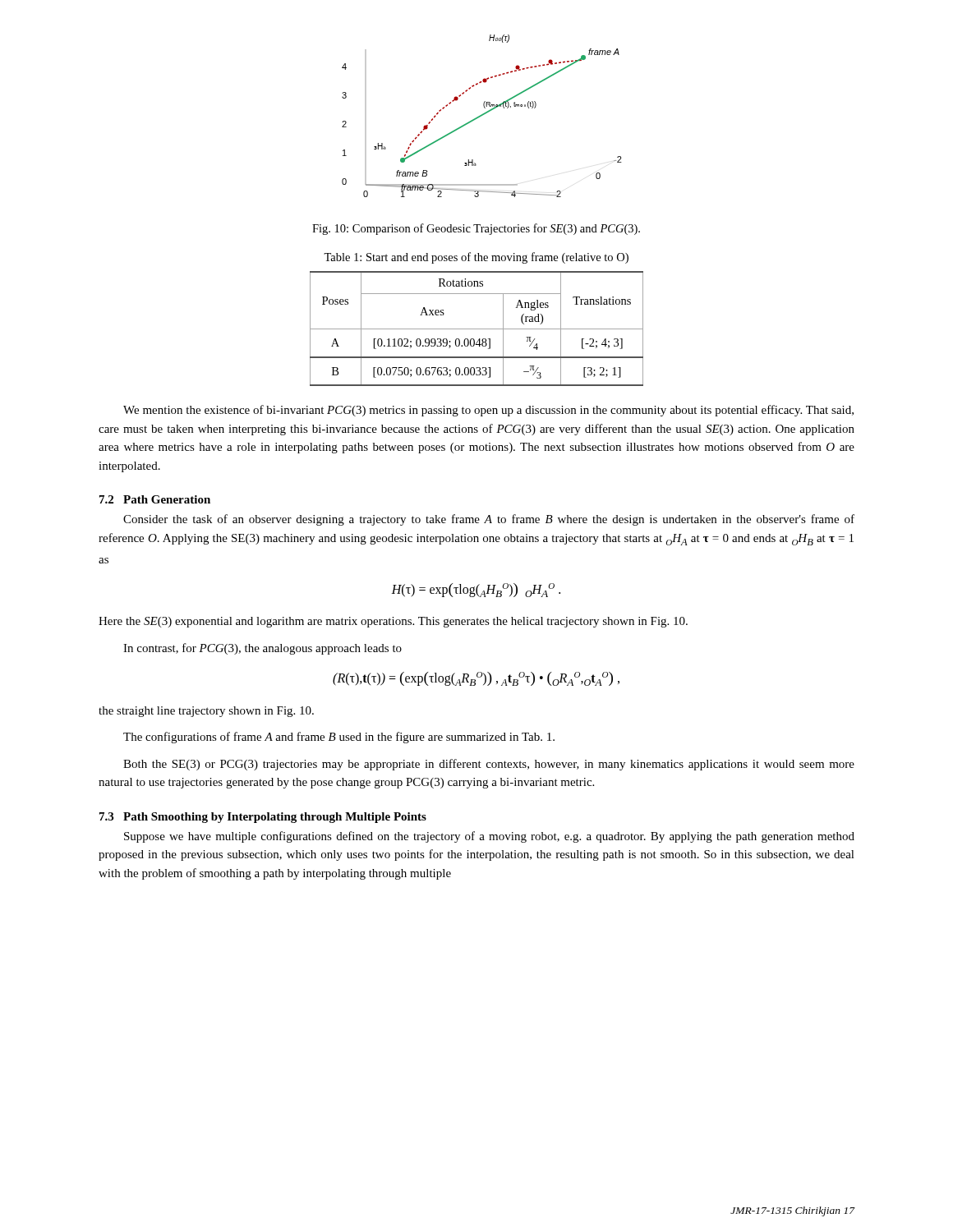This screenshot has height=1232, width=953.
Task: Locate the illustration
Action: click(x=476, y=117)
